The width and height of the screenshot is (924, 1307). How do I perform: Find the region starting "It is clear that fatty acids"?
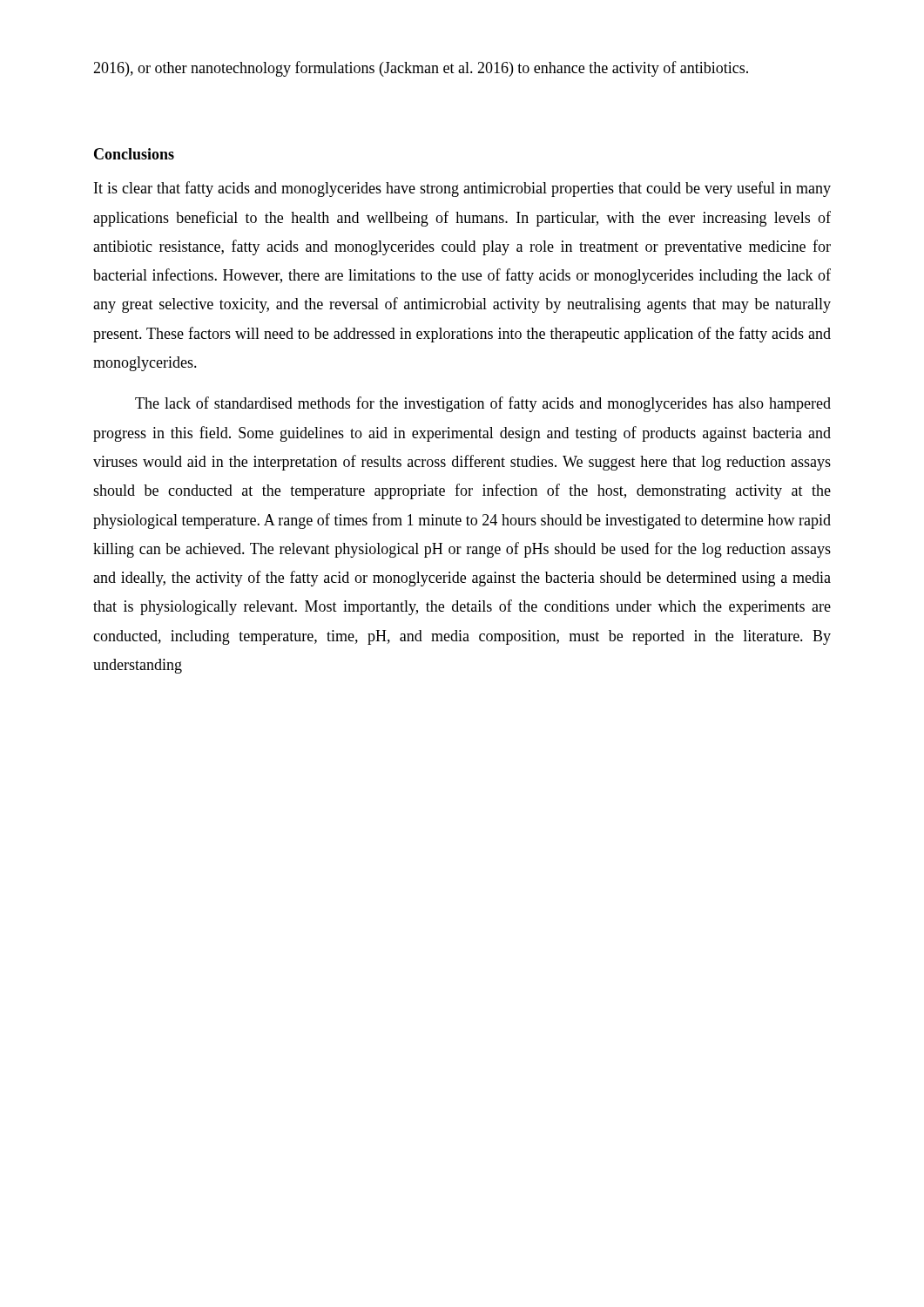462,276
